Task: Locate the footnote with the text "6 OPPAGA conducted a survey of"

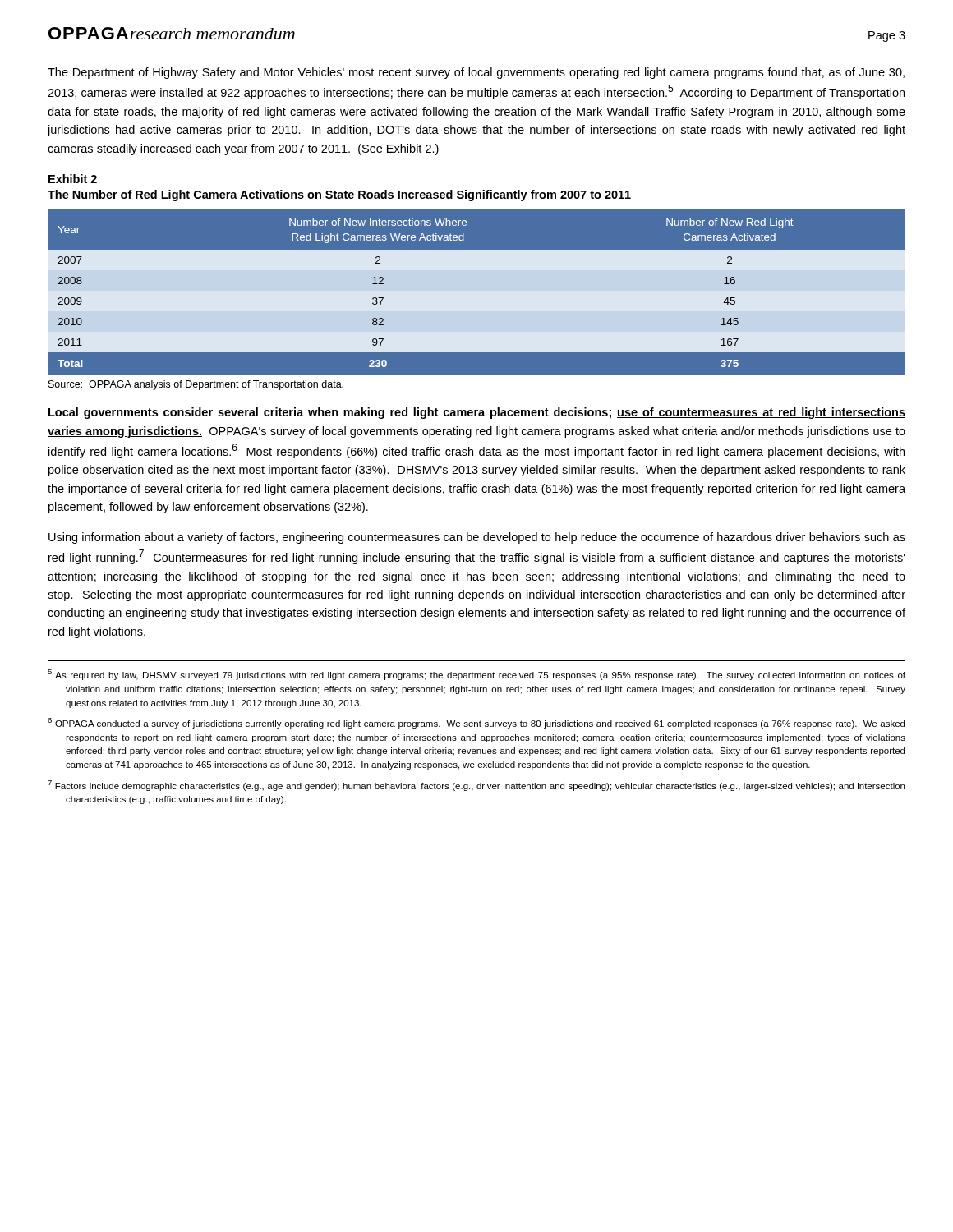Action: pos(476,743)
